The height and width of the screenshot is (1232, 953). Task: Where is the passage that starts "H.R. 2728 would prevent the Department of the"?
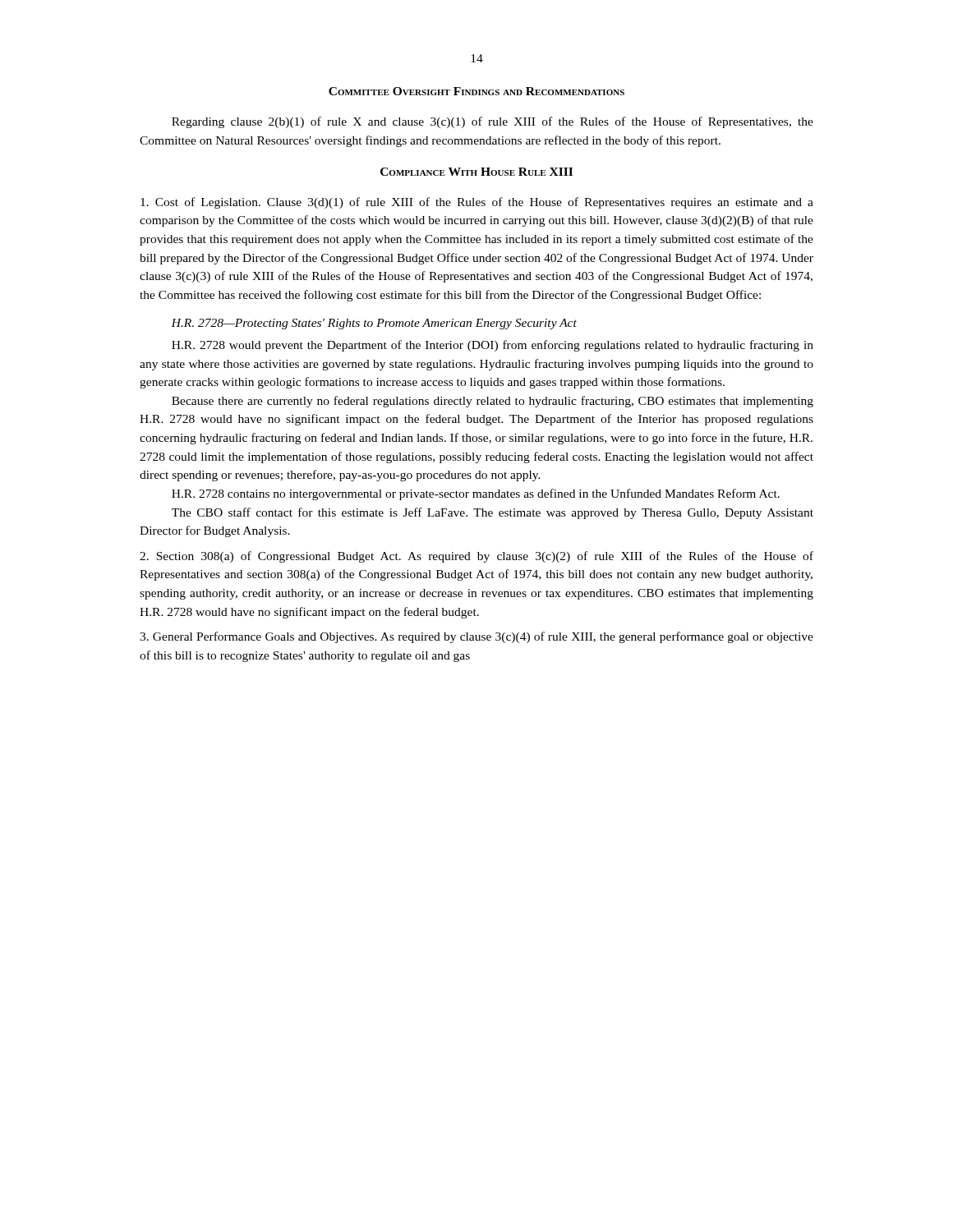476,438
